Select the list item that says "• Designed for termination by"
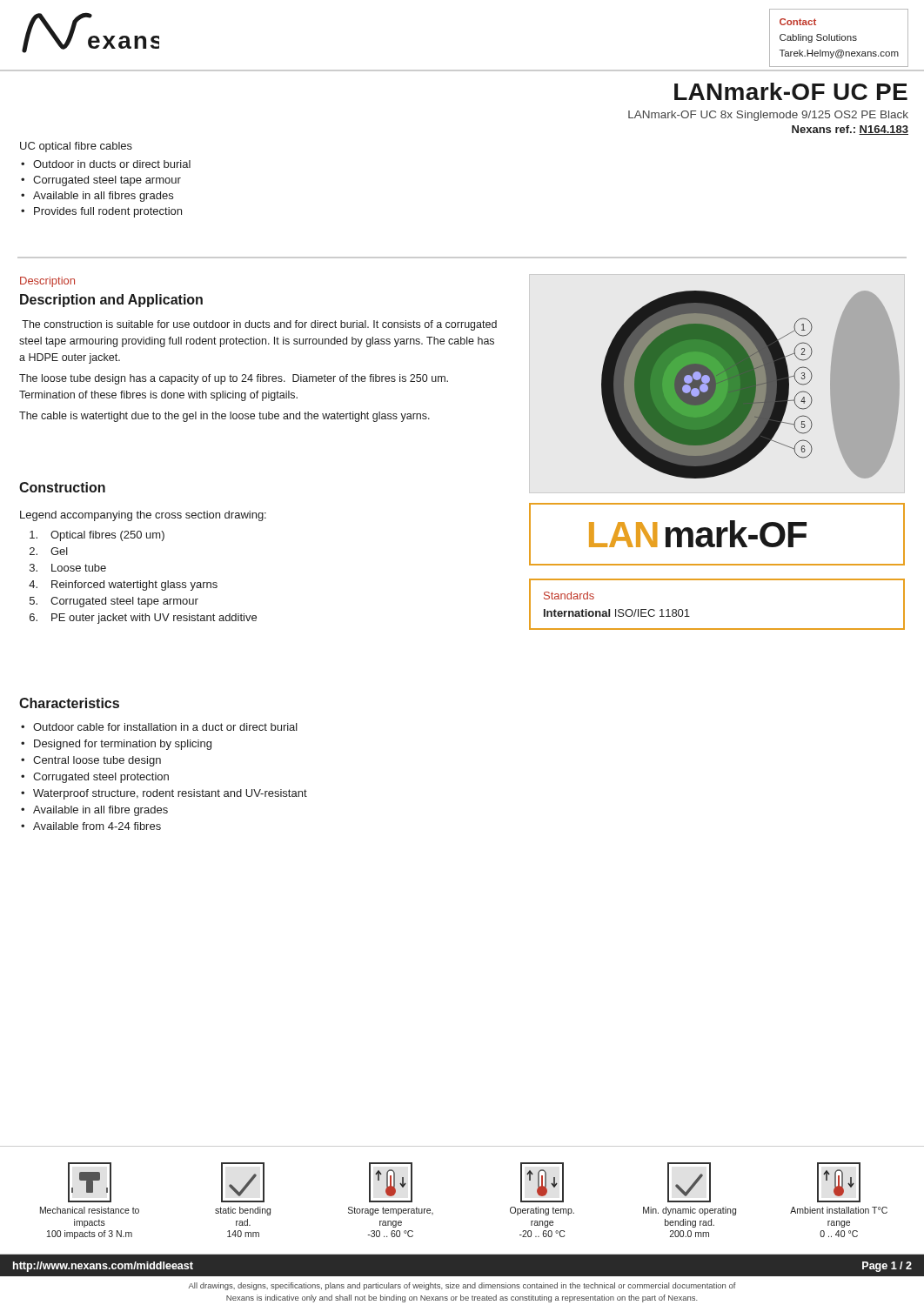 (117, 743)
